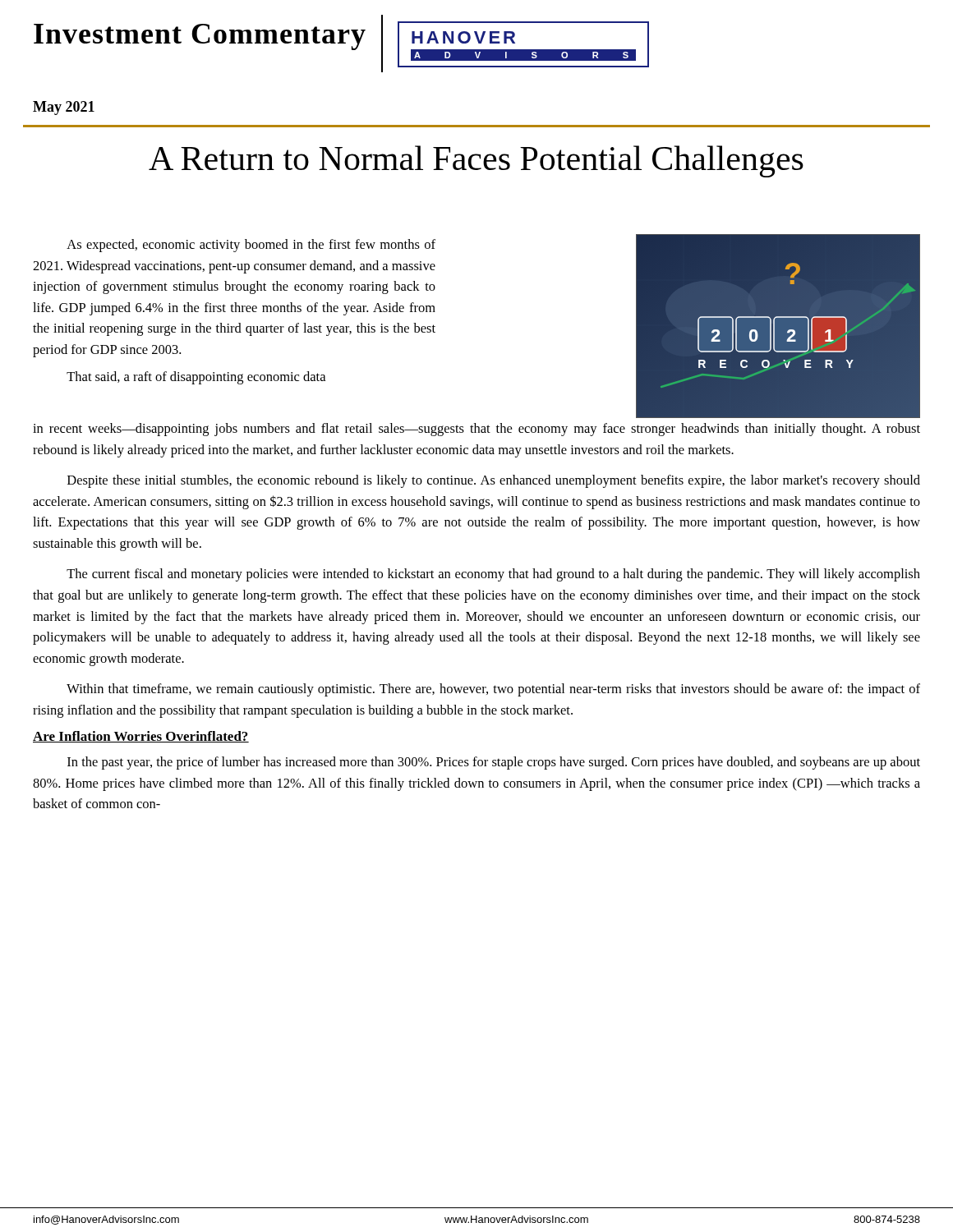
Task: Select the photo
Action: pos(778,326)
